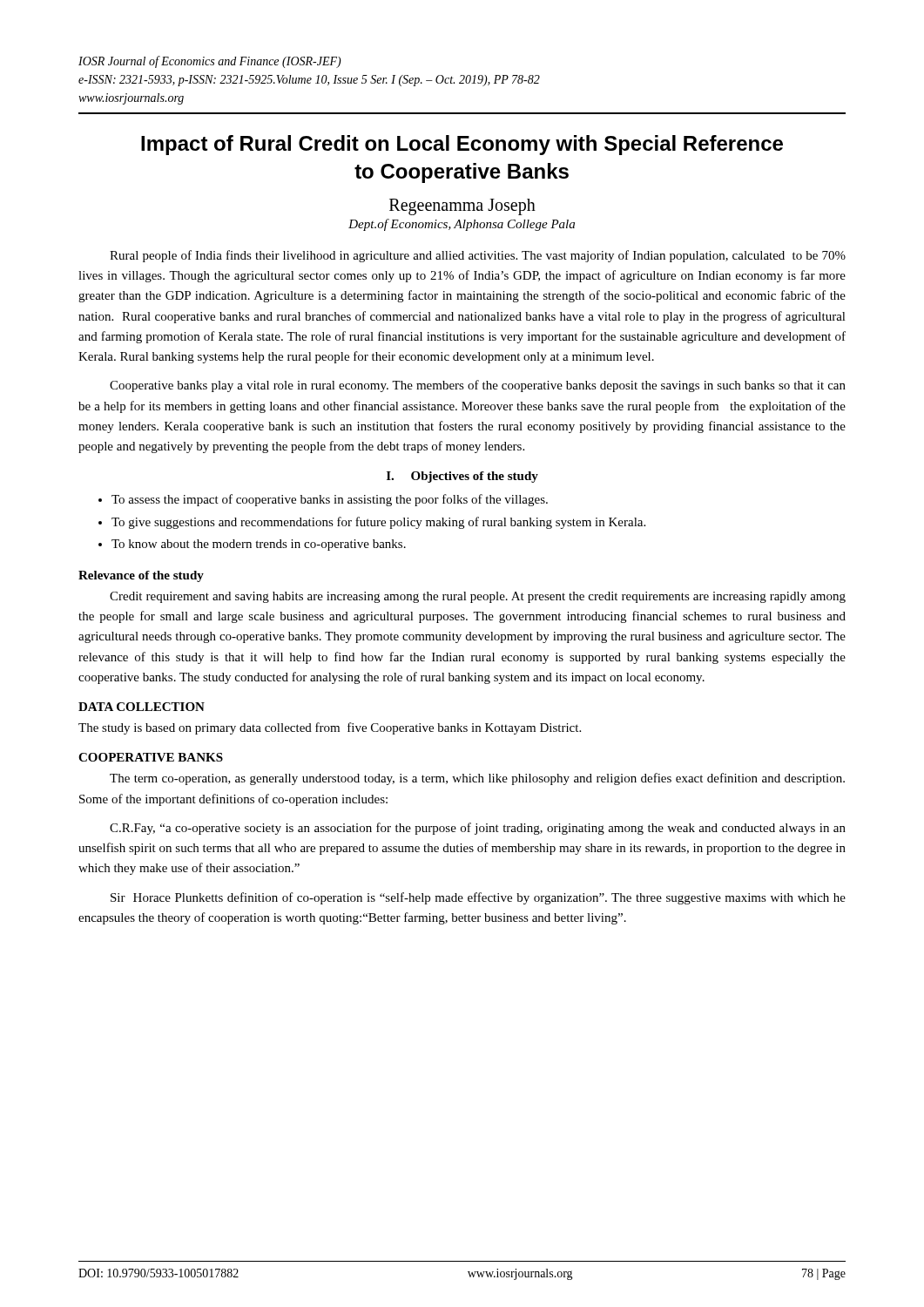924x1307 pixels.
Task: Locate the text "I. Objectives of the study"
Action: [462, 476]
